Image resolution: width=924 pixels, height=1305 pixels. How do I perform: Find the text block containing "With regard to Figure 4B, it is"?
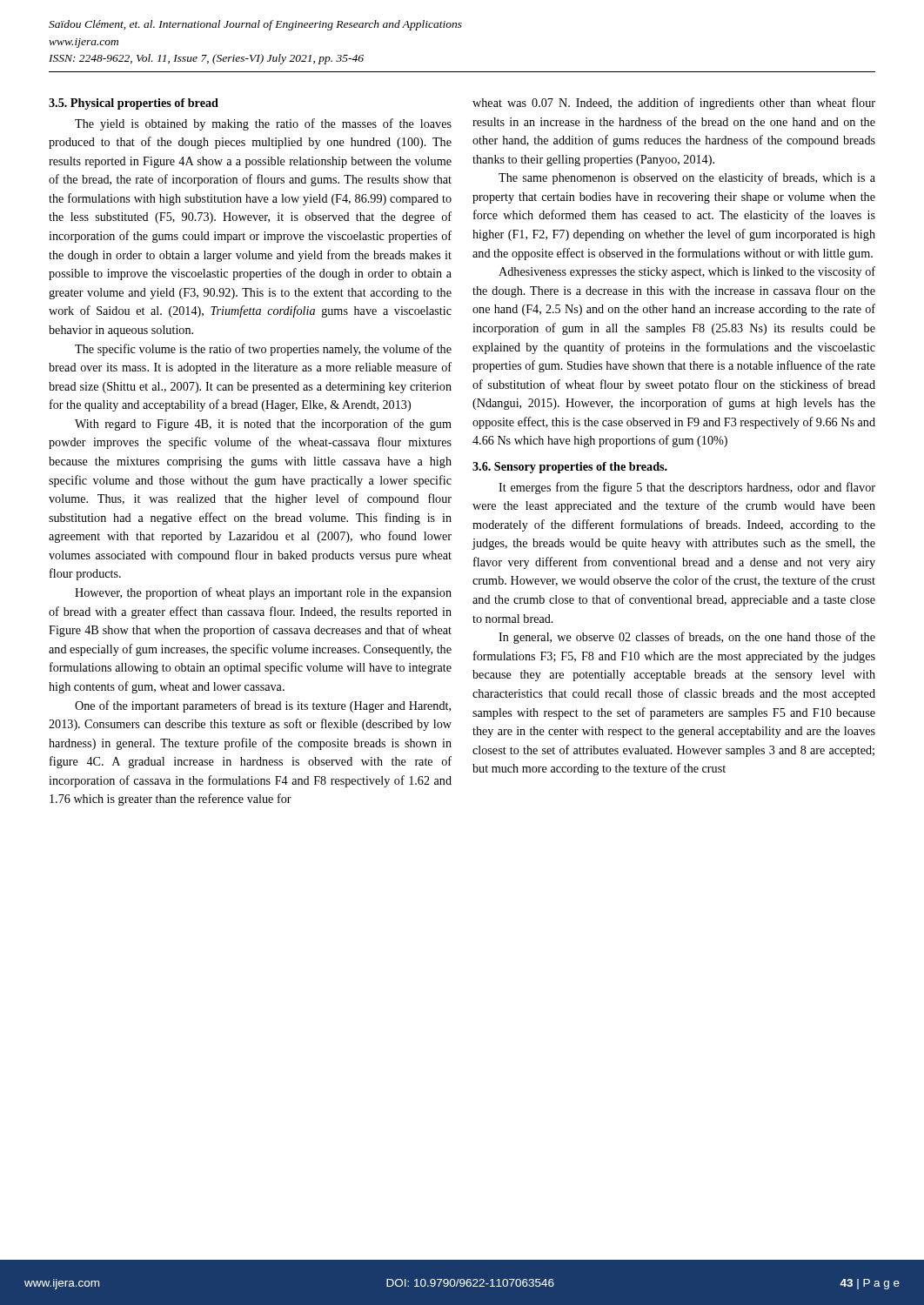[x=250, y=499]
